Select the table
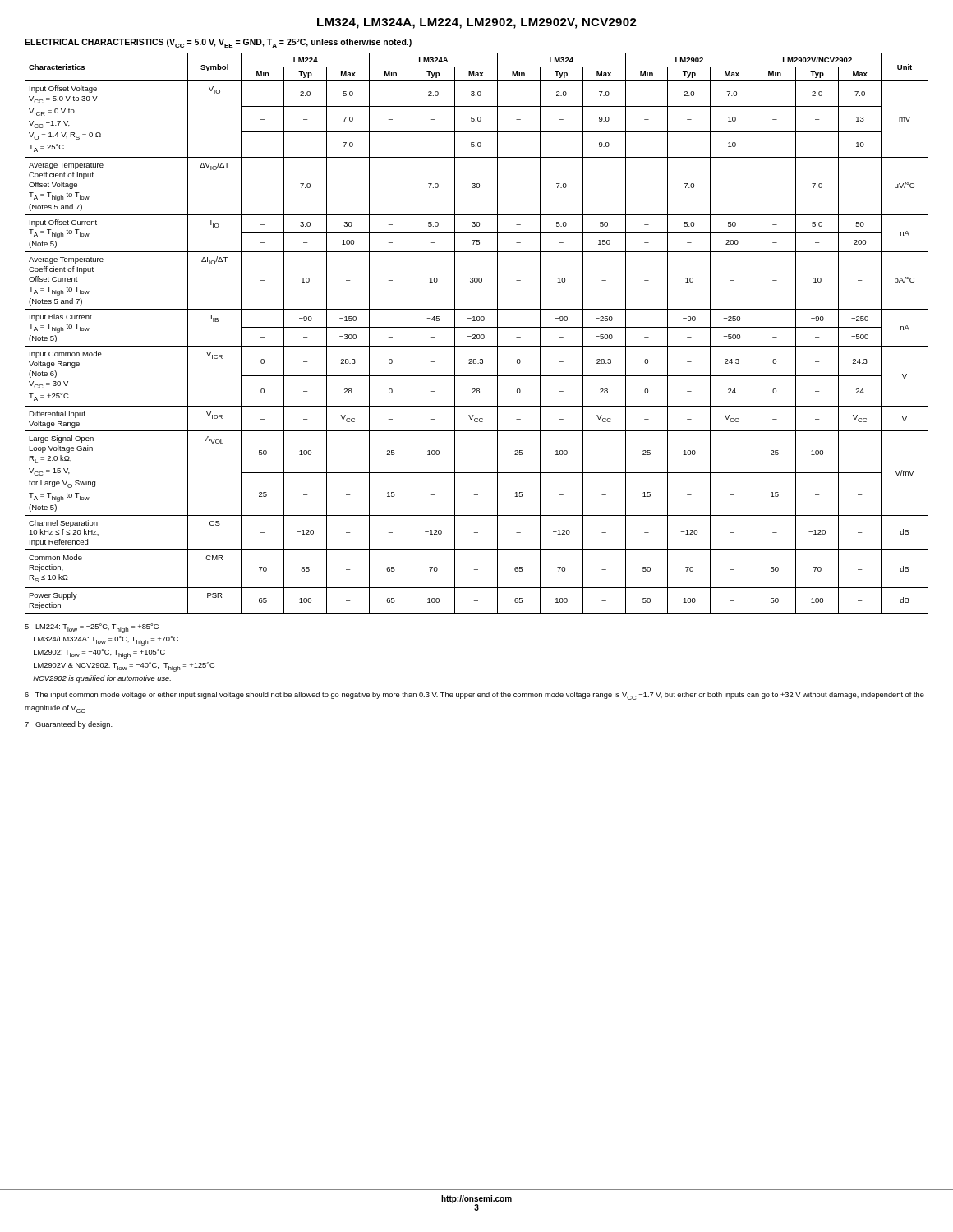Image resolution: width=953 pixels, height=1232 pixels. coord(476,325)
